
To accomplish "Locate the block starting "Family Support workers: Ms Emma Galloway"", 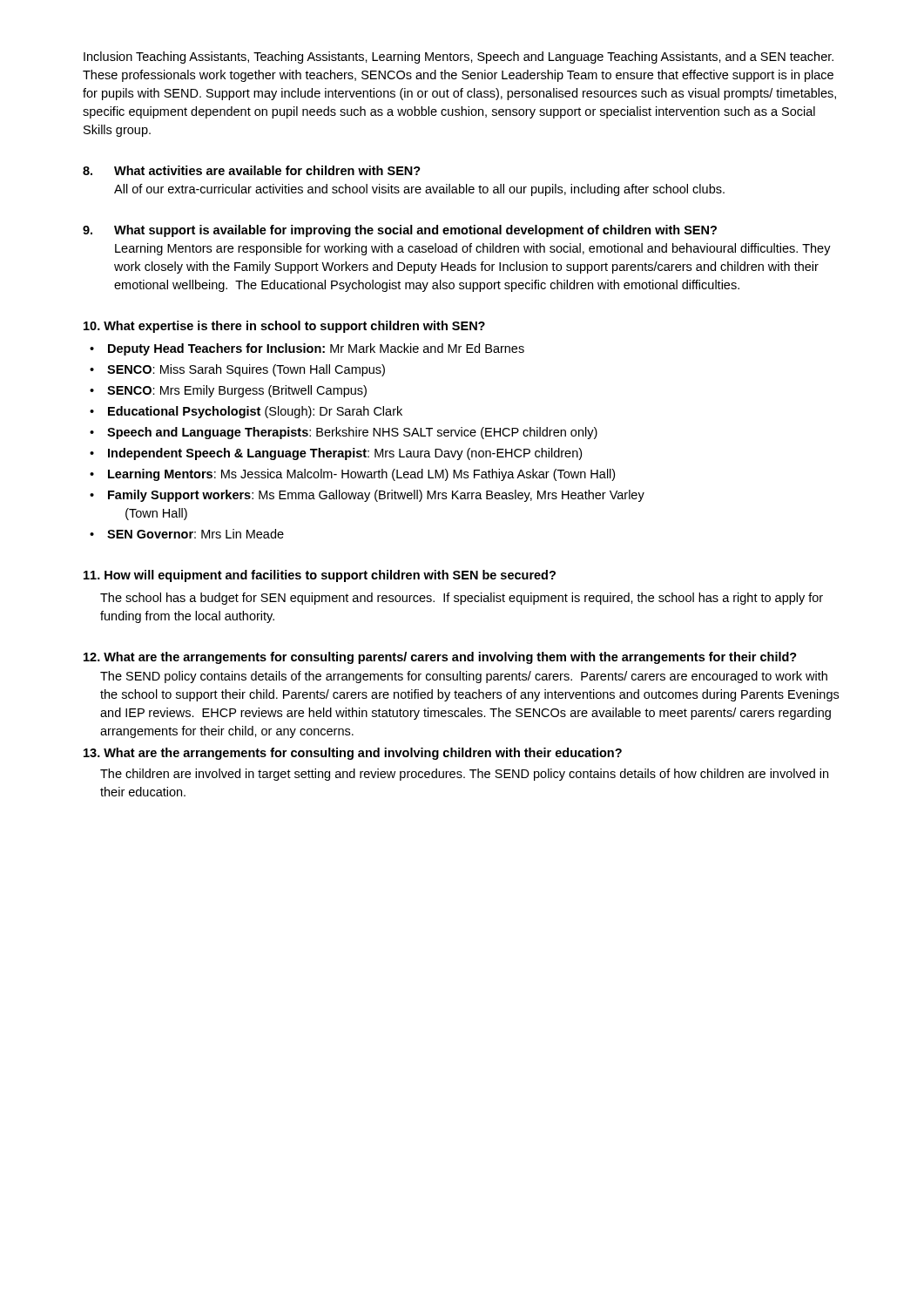I will 376,504.
